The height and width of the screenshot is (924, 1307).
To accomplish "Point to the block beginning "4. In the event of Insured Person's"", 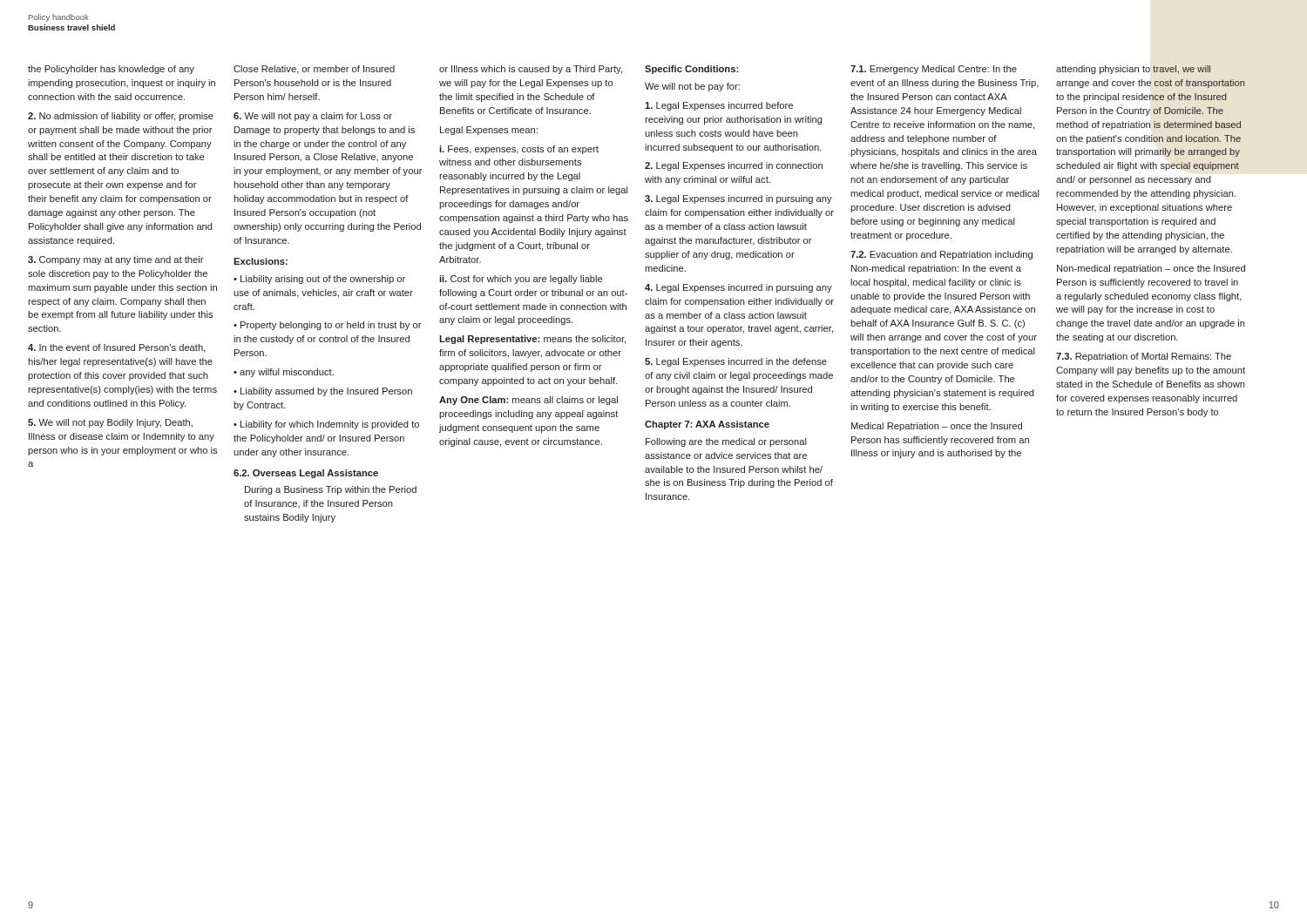I will [123, 376].
